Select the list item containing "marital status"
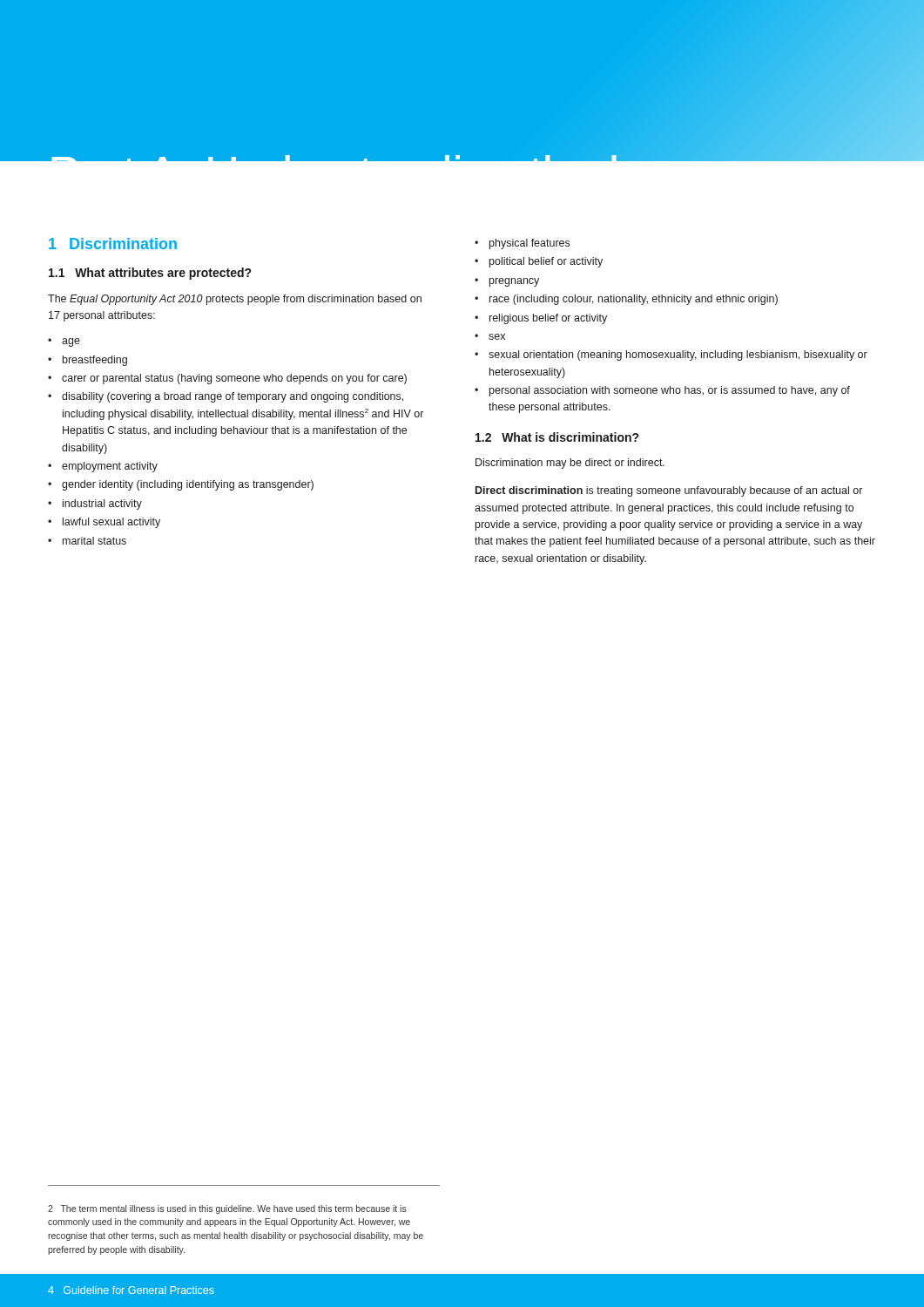The image size is (924, 1307). 94,541
